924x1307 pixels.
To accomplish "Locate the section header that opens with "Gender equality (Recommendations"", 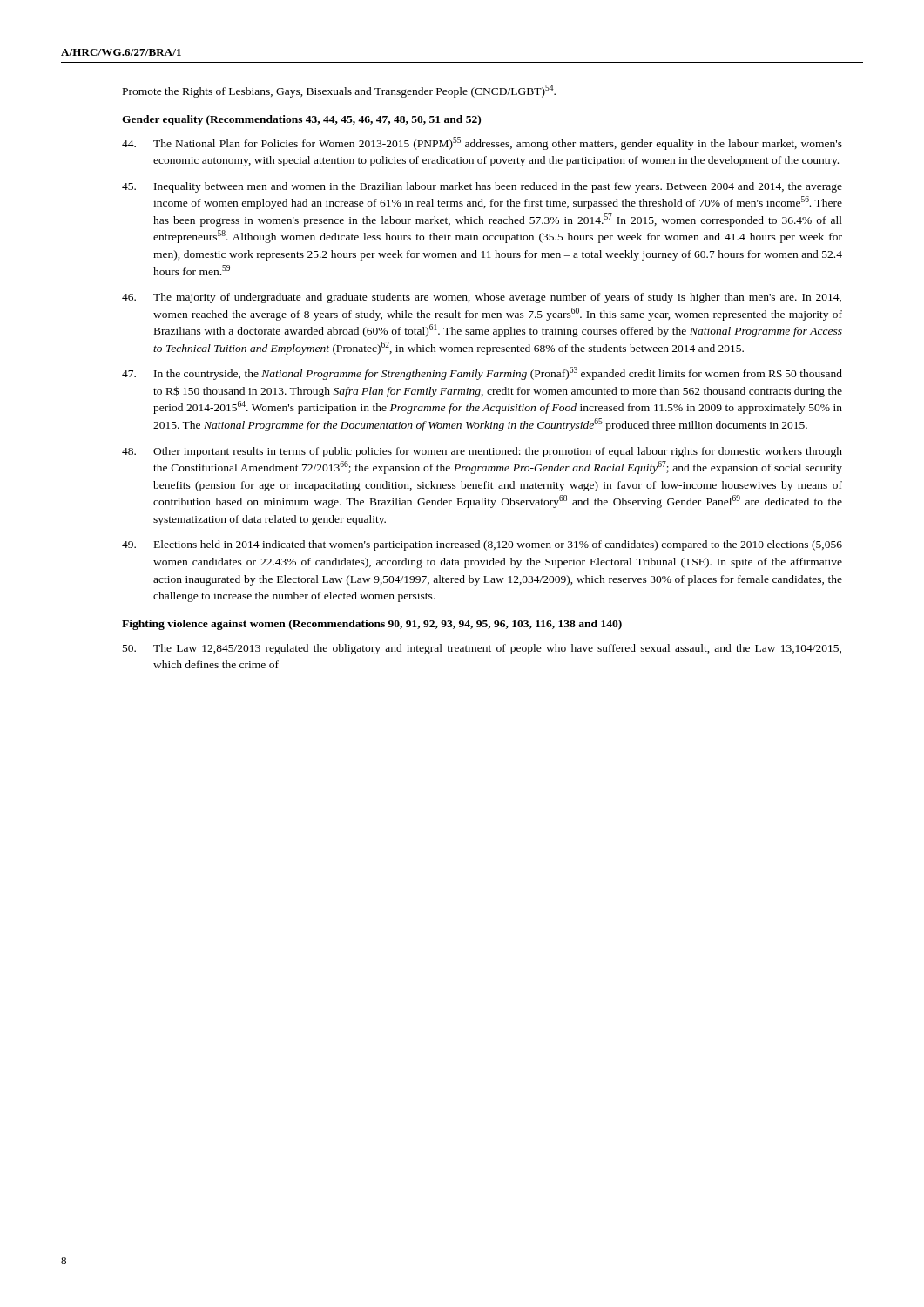I will 302,119.
